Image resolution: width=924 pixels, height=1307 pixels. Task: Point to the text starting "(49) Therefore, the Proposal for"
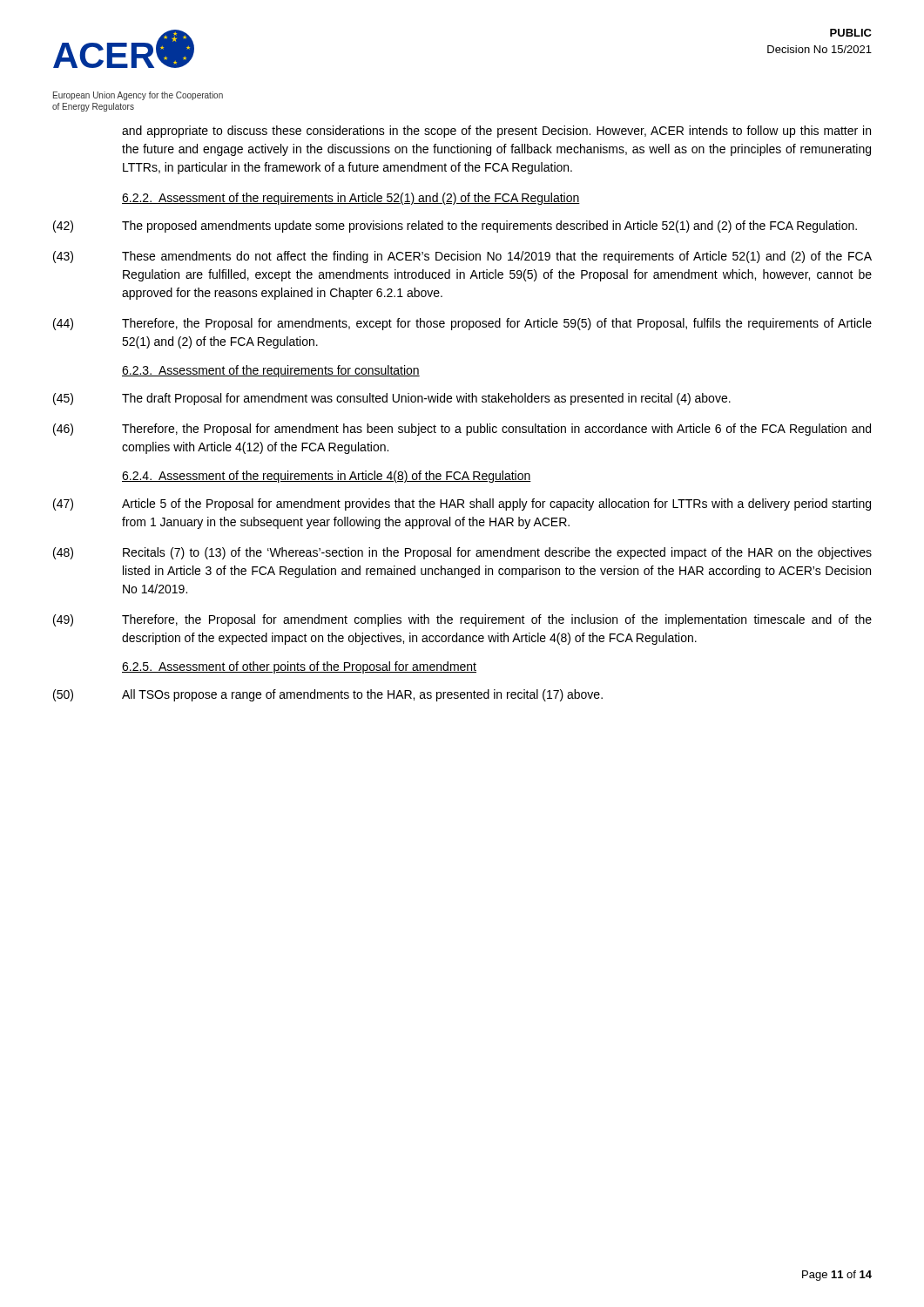tap(462, 629)
